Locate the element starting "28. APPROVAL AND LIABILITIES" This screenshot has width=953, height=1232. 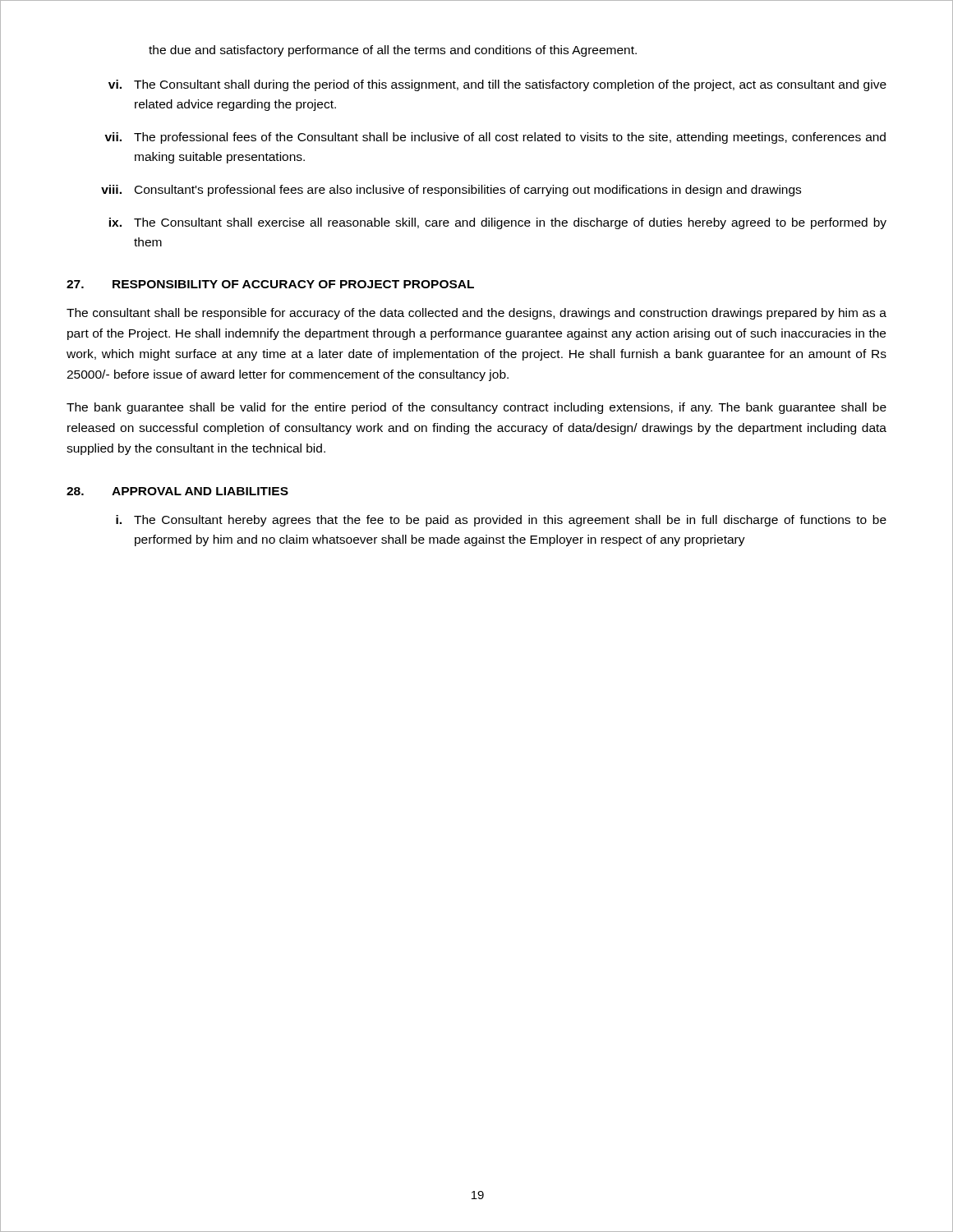(x=177, y=491)
